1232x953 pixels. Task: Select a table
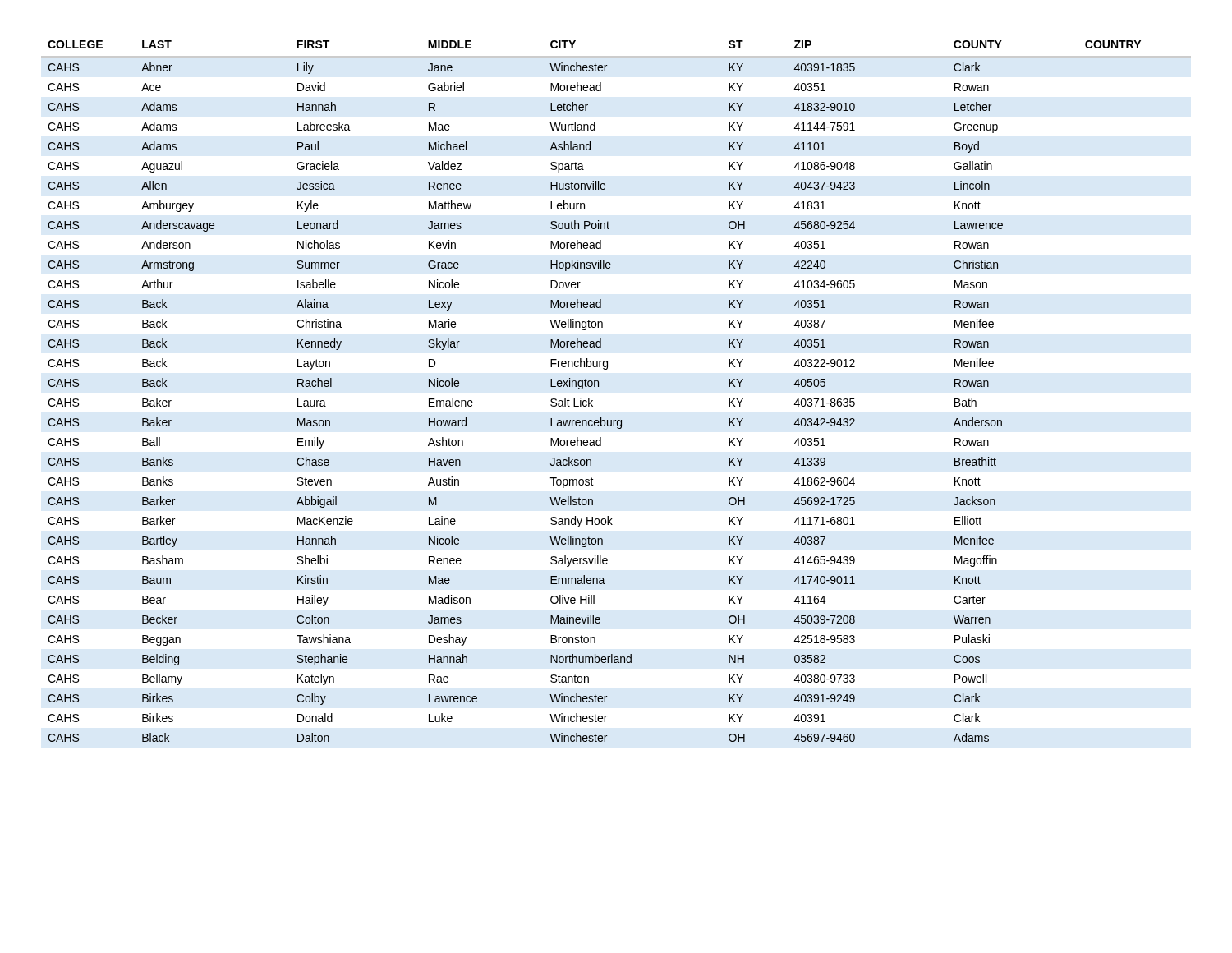click(616, 390)
